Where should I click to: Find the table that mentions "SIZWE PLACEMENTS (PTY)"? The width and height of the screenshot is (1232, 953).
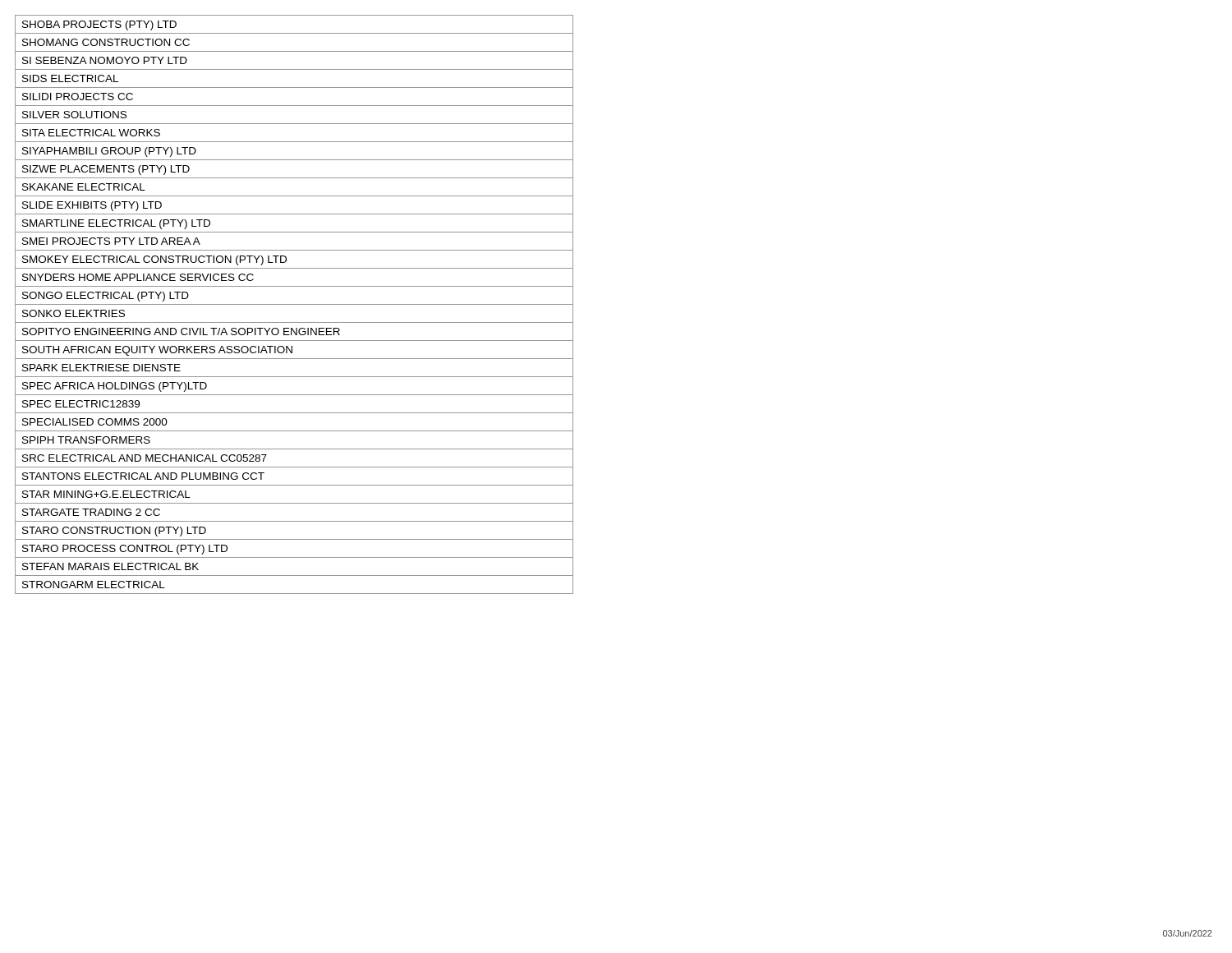click(x=294, y=304)
